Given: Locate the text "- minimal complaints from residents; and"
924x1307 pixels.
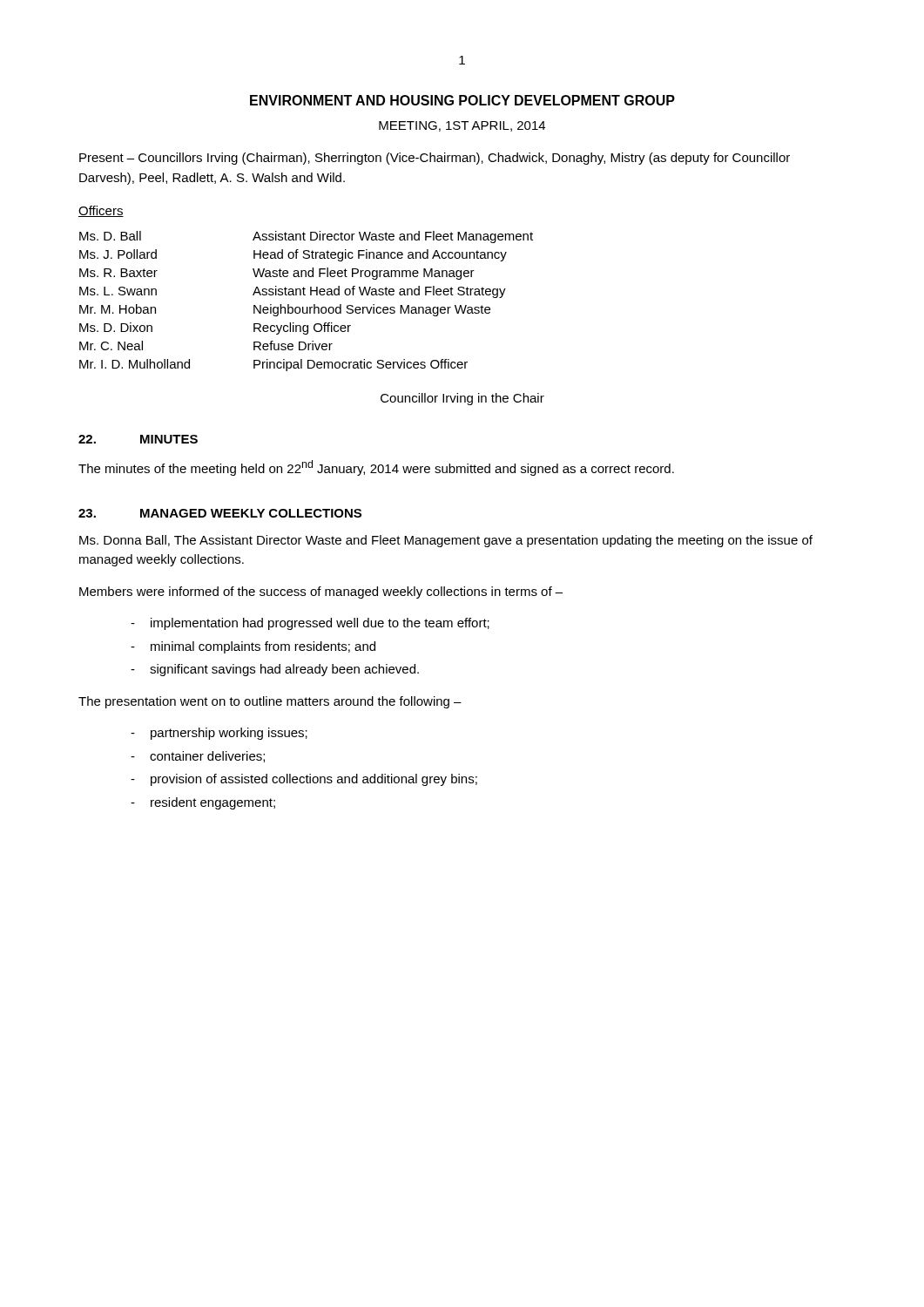Looking at the screenshot, I should (x=253, y=646).
